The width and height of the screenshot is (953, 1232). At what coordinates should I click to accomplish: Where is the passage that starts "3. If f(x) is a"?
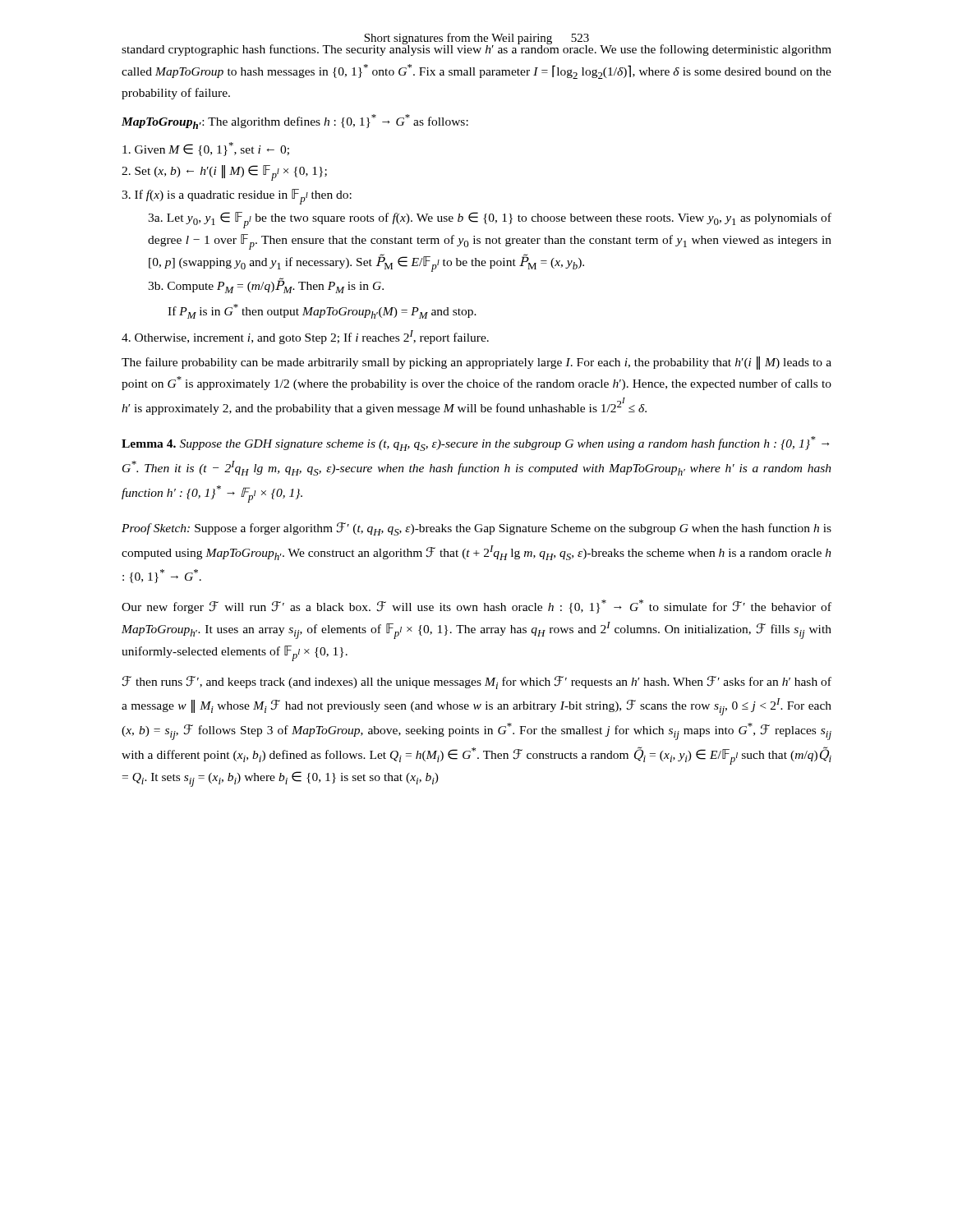[x=237, y=196]
